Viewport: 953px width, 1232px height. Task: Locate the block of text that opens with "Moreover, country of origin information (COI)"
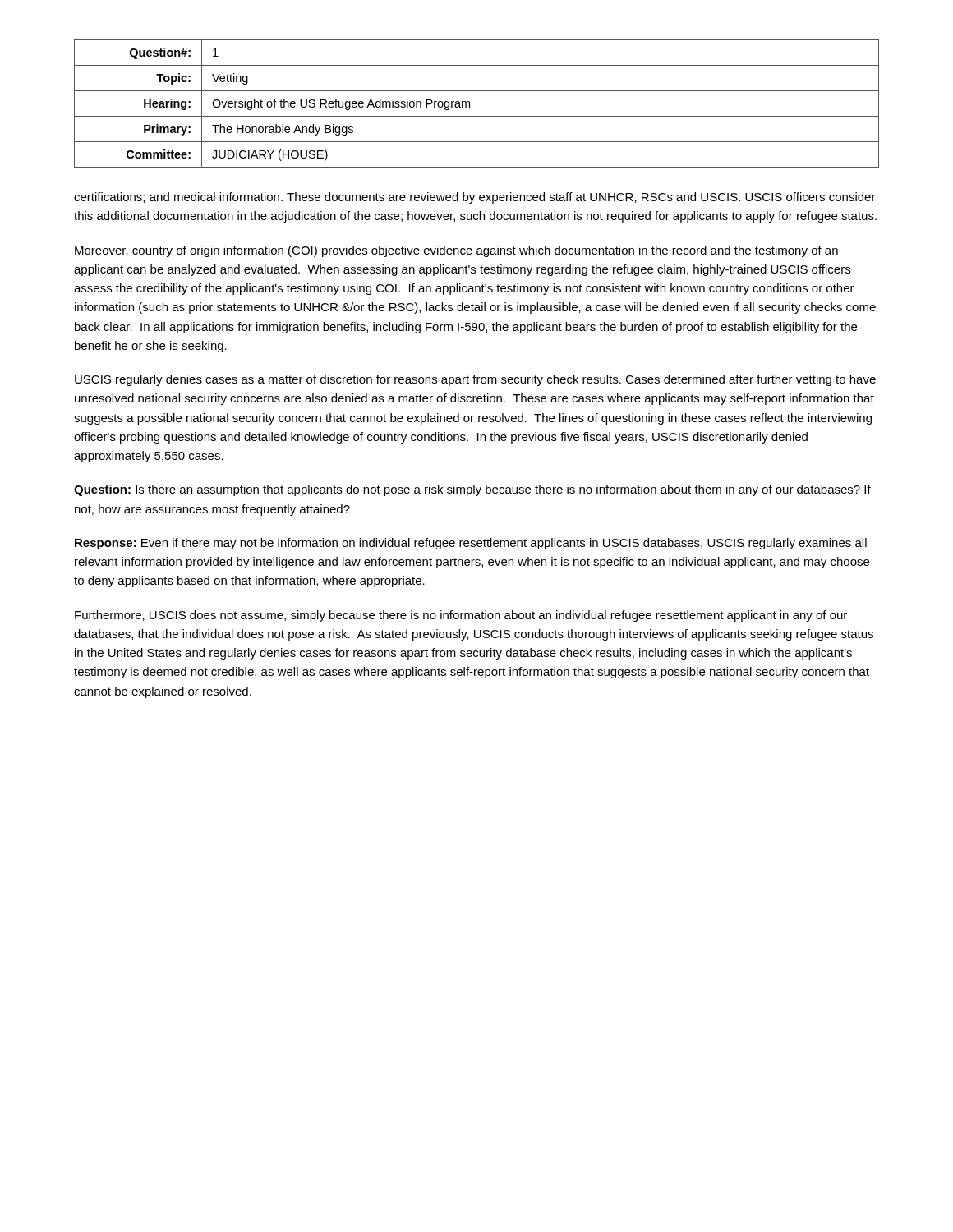tap(475, 297)
